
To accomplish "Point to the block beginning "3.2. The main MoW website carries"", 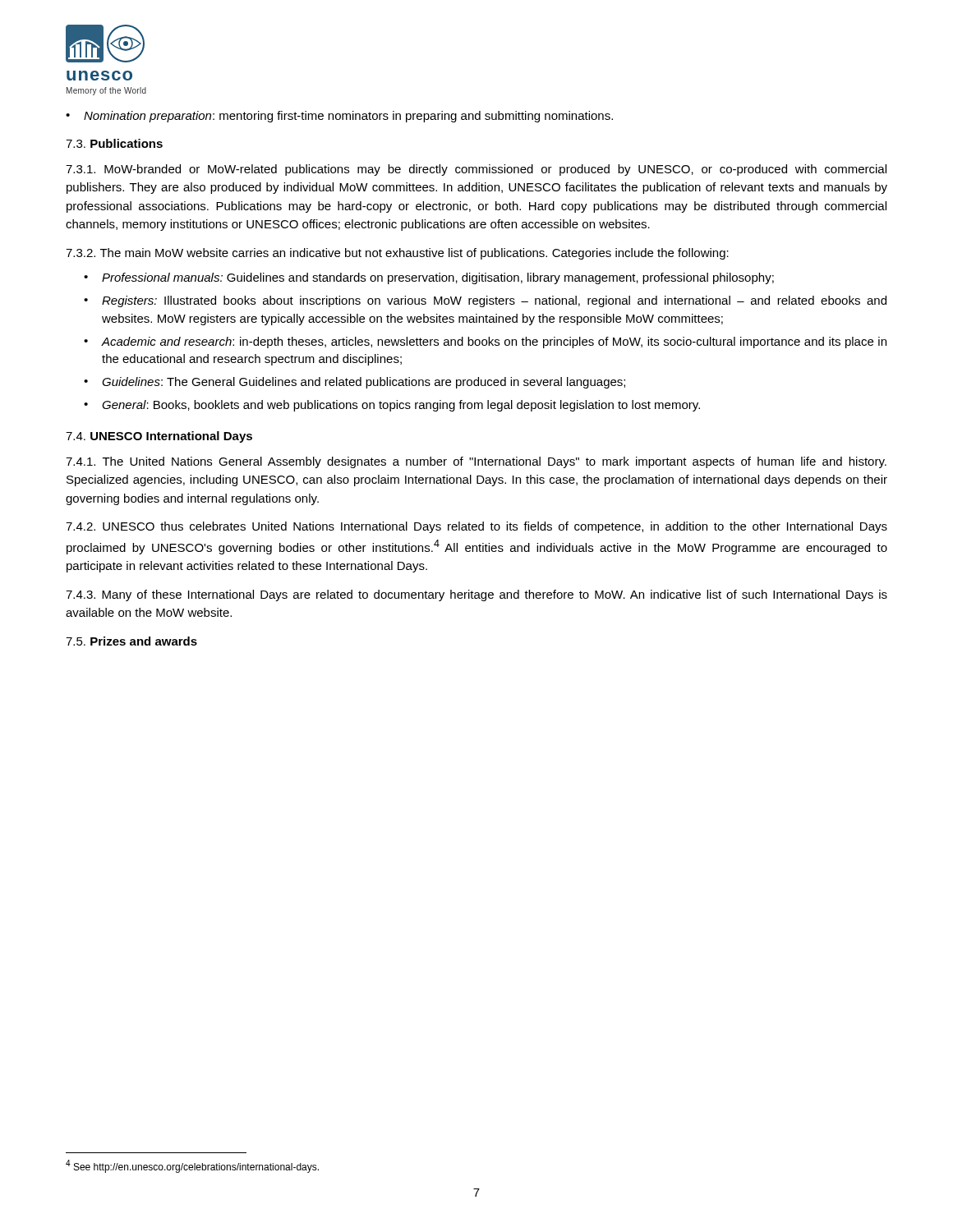I will tap(476, 253).
